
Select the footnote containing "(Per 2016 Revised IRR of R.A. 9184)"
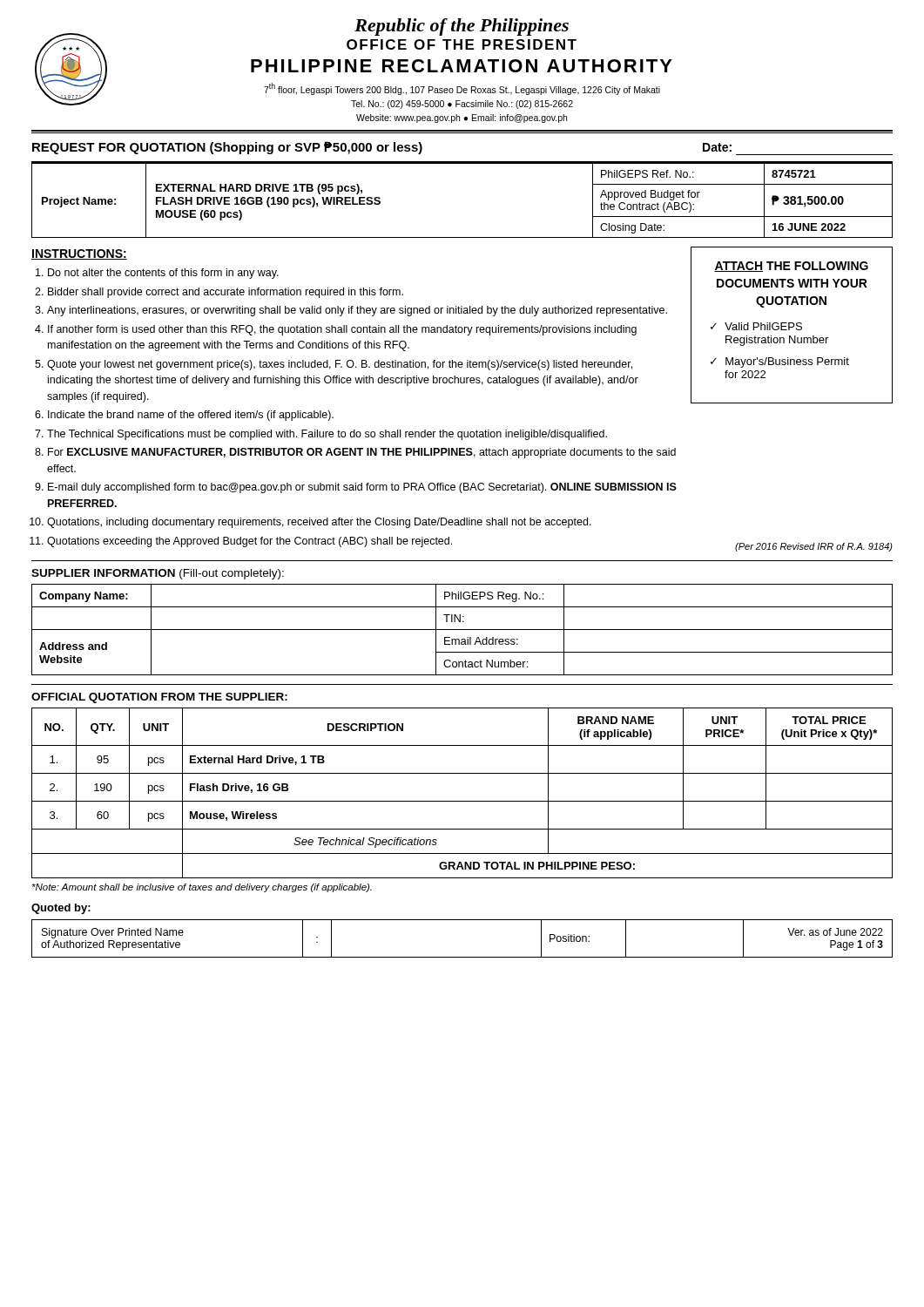814,547
